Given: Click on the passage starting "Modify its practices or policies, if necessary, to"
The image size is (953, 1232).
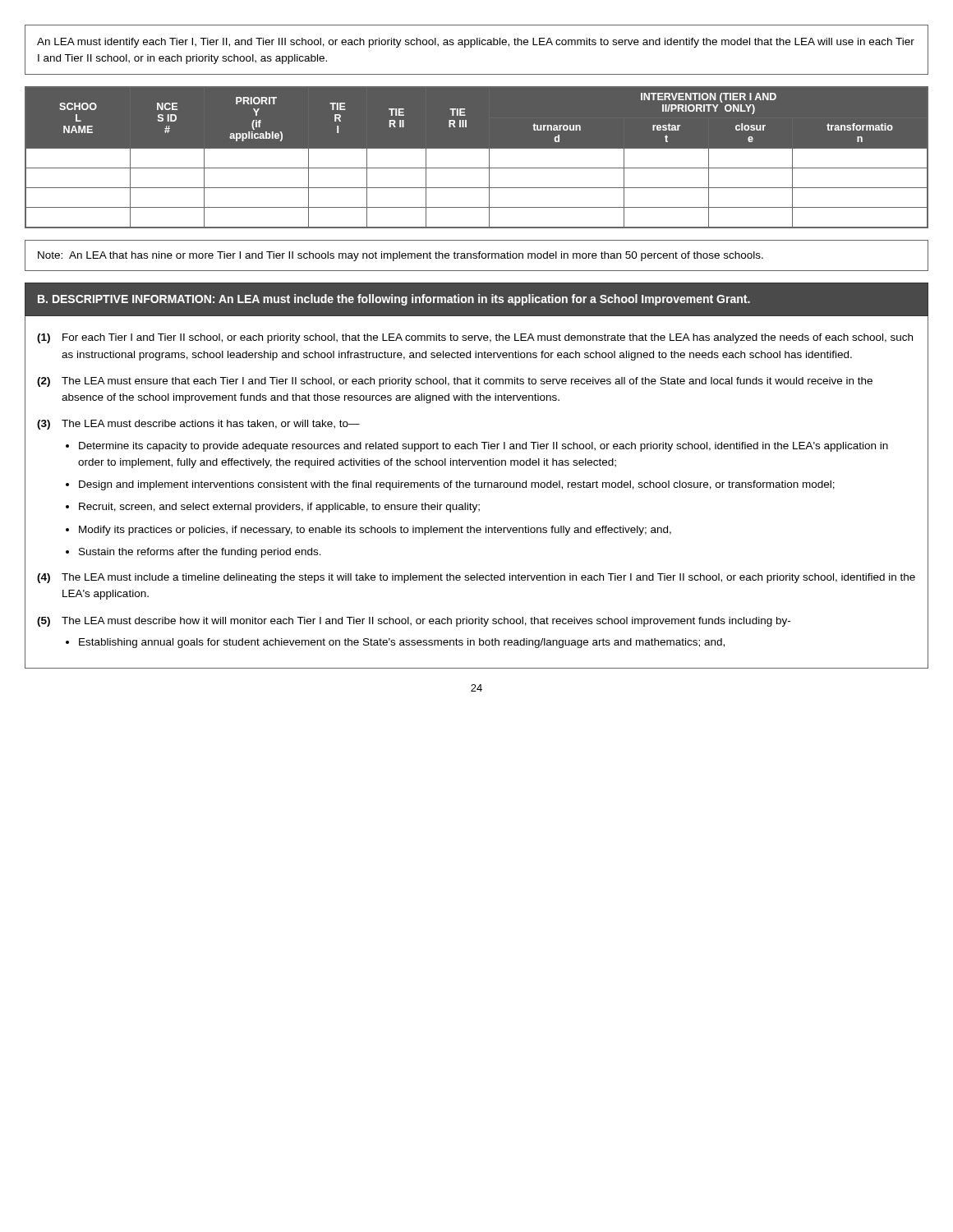Looking at the screenshot, I should 375,529.
